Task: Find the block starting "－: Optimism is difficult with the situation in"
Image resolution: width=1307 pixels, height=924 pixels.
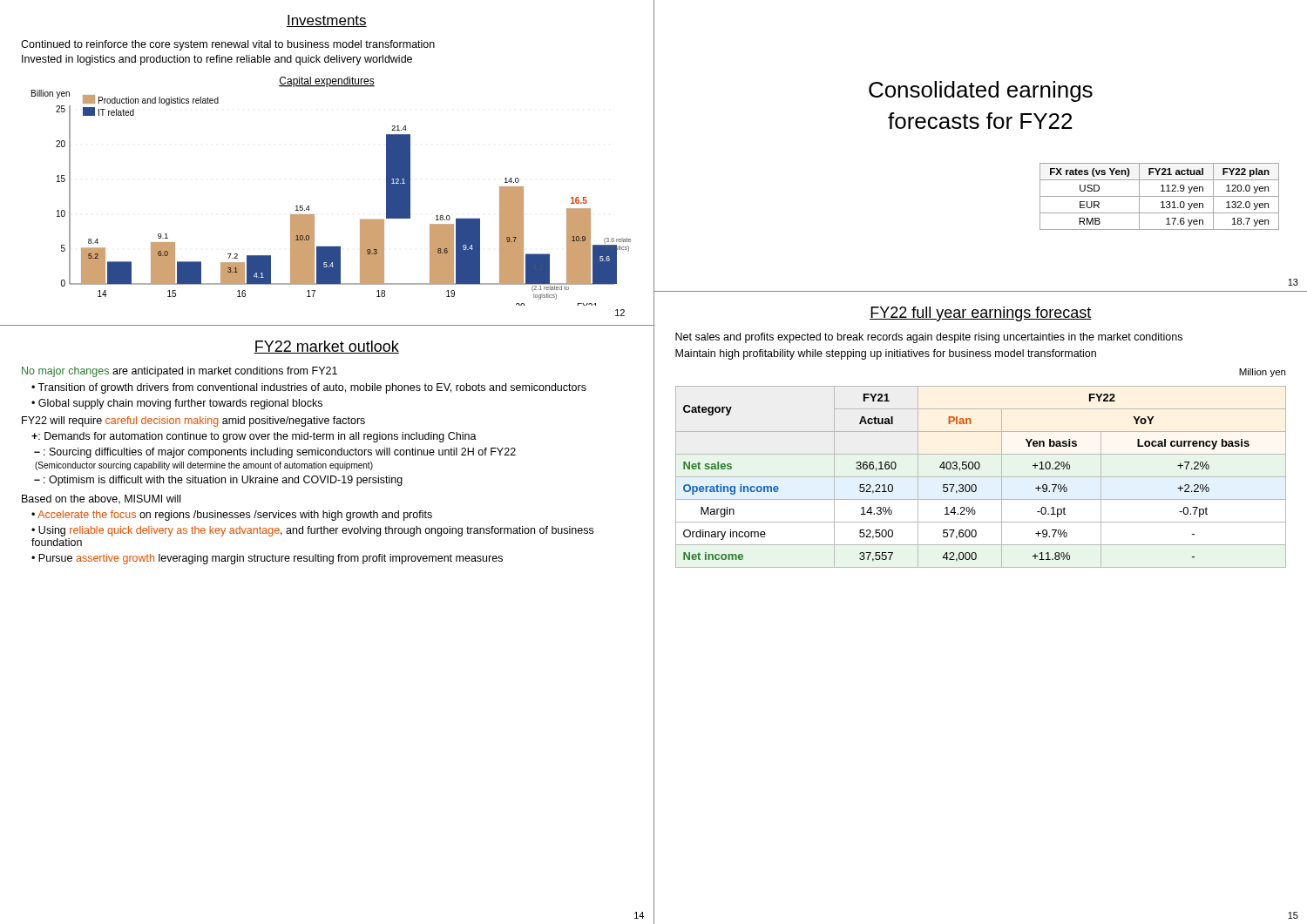Action: [x=217, y=480]
